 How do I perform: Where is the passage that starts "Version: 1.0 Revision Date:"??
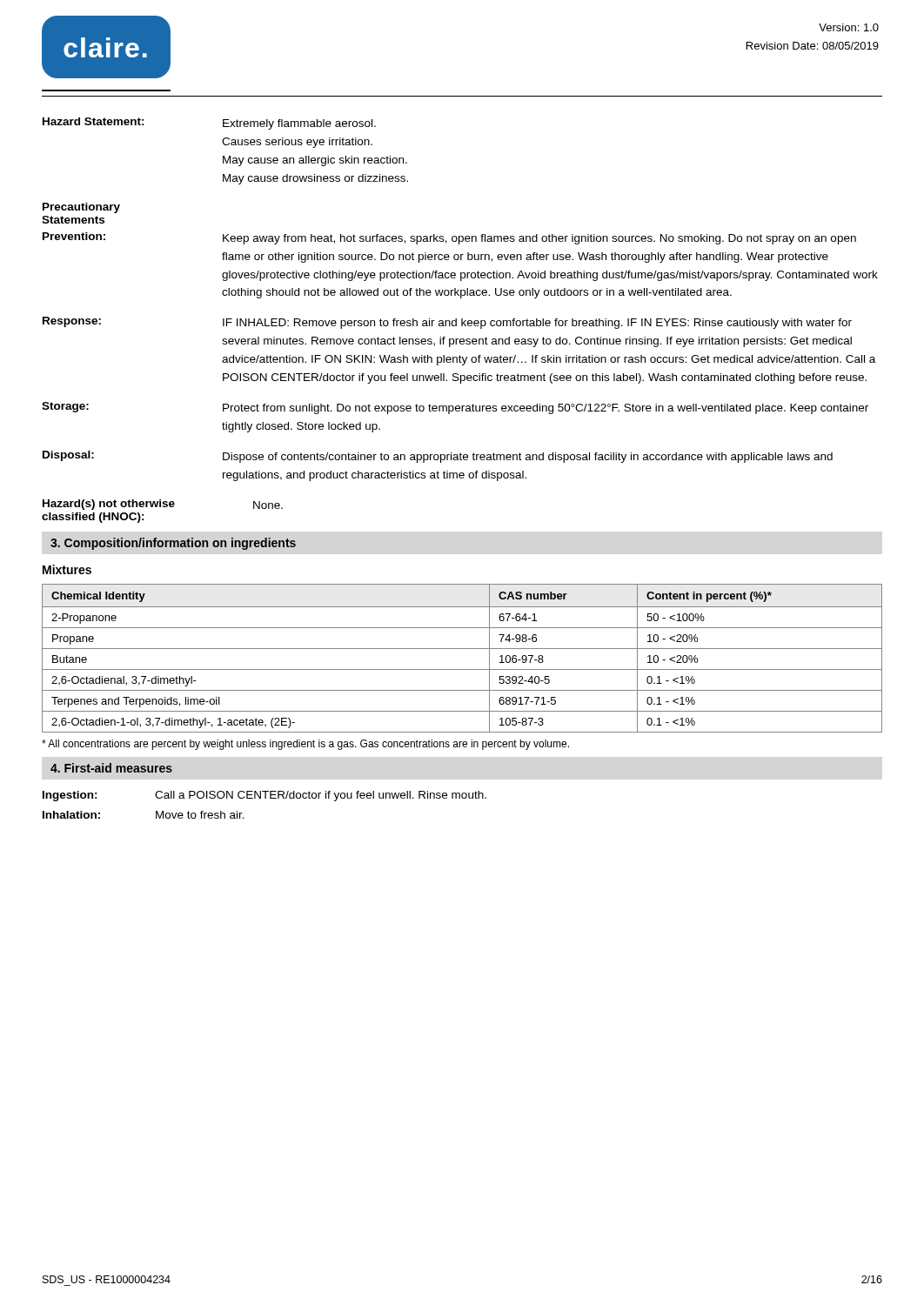tap(812, 36)
